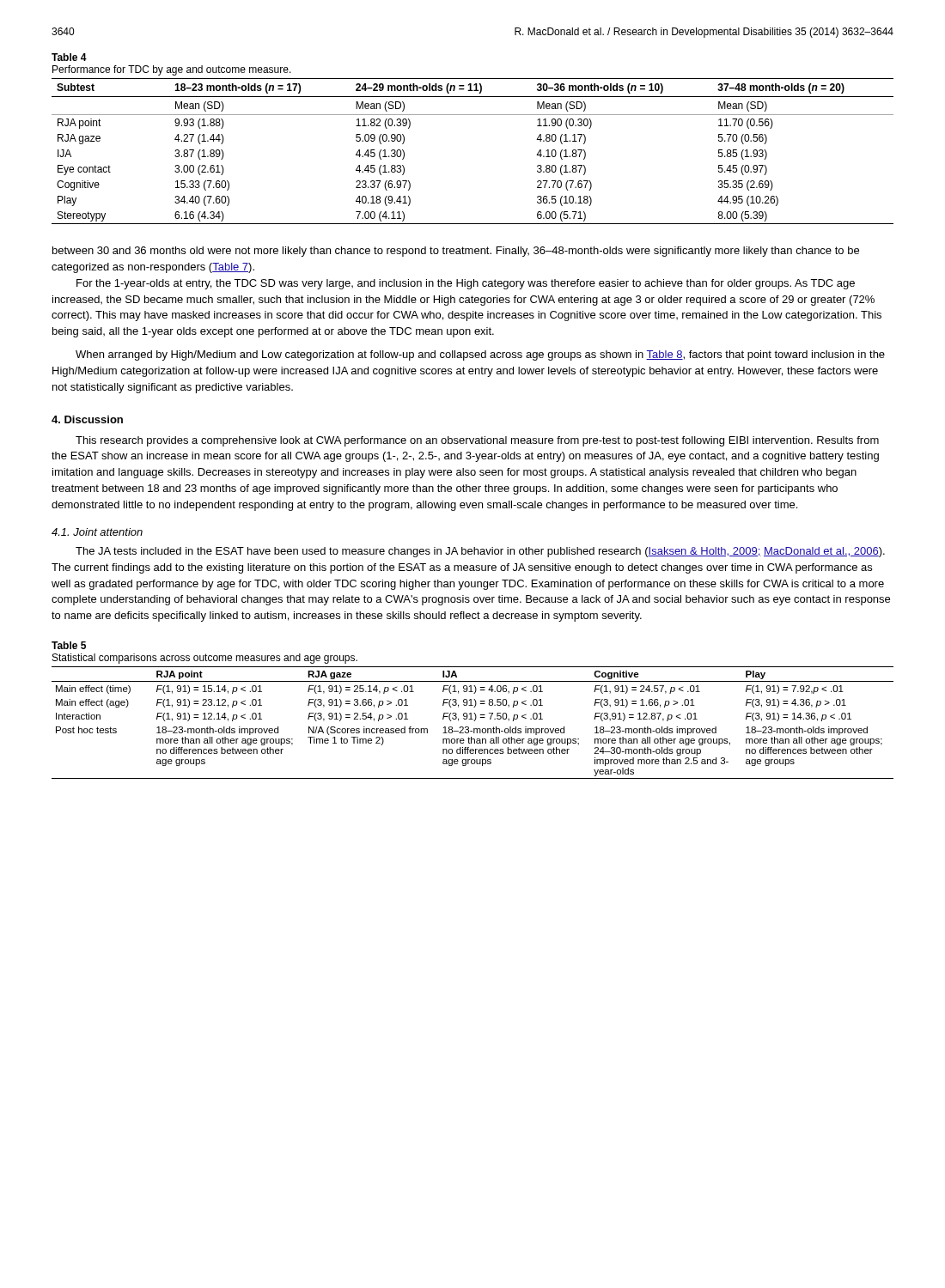945x1288 pixels.
Task: Click the passage that begins "For the 1-year-olds at entry, the TDC SD"
Action: click(467, 307)
